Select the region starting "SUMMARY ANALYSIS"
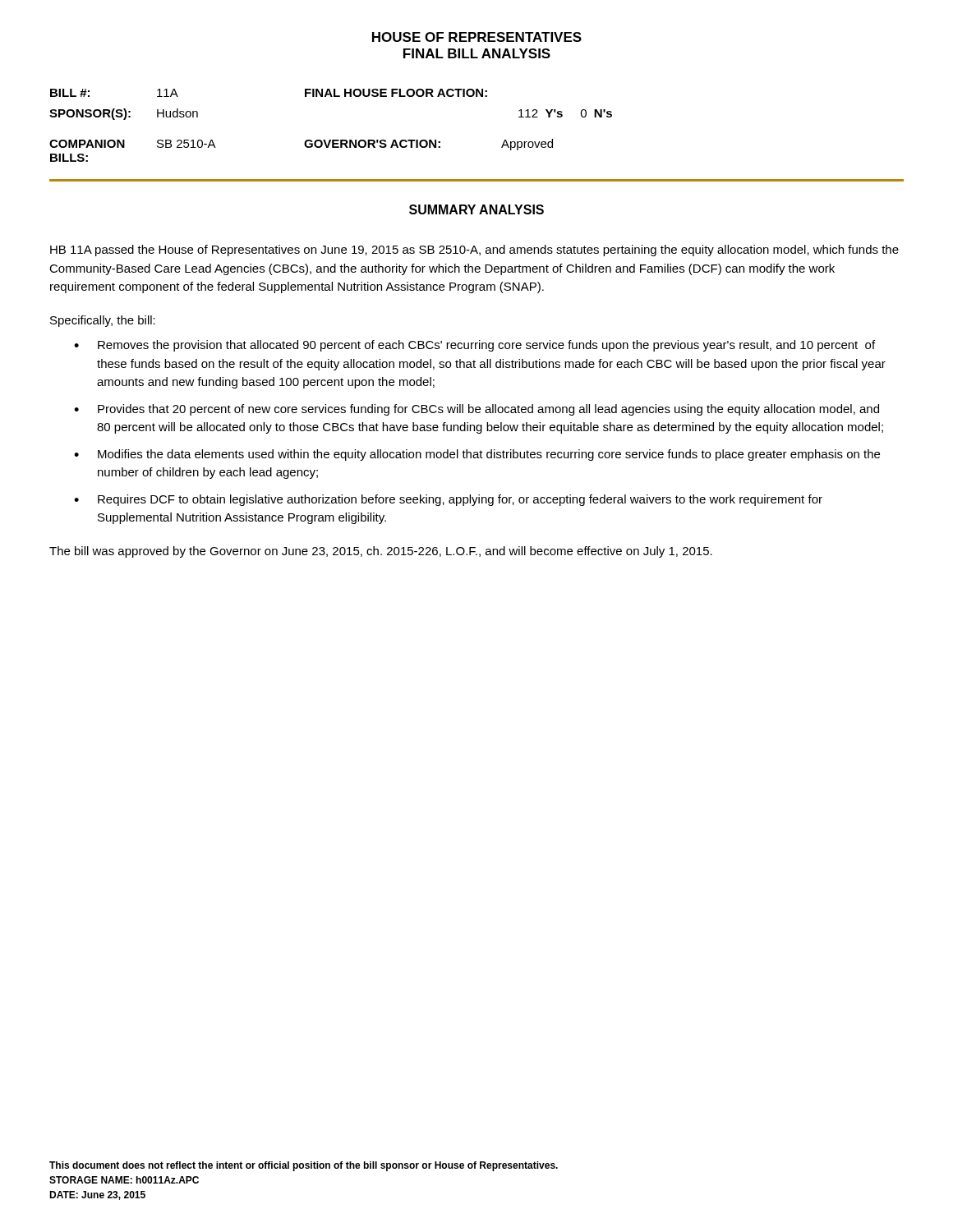This screenshot has height=1232, width=953. point(476,210)
